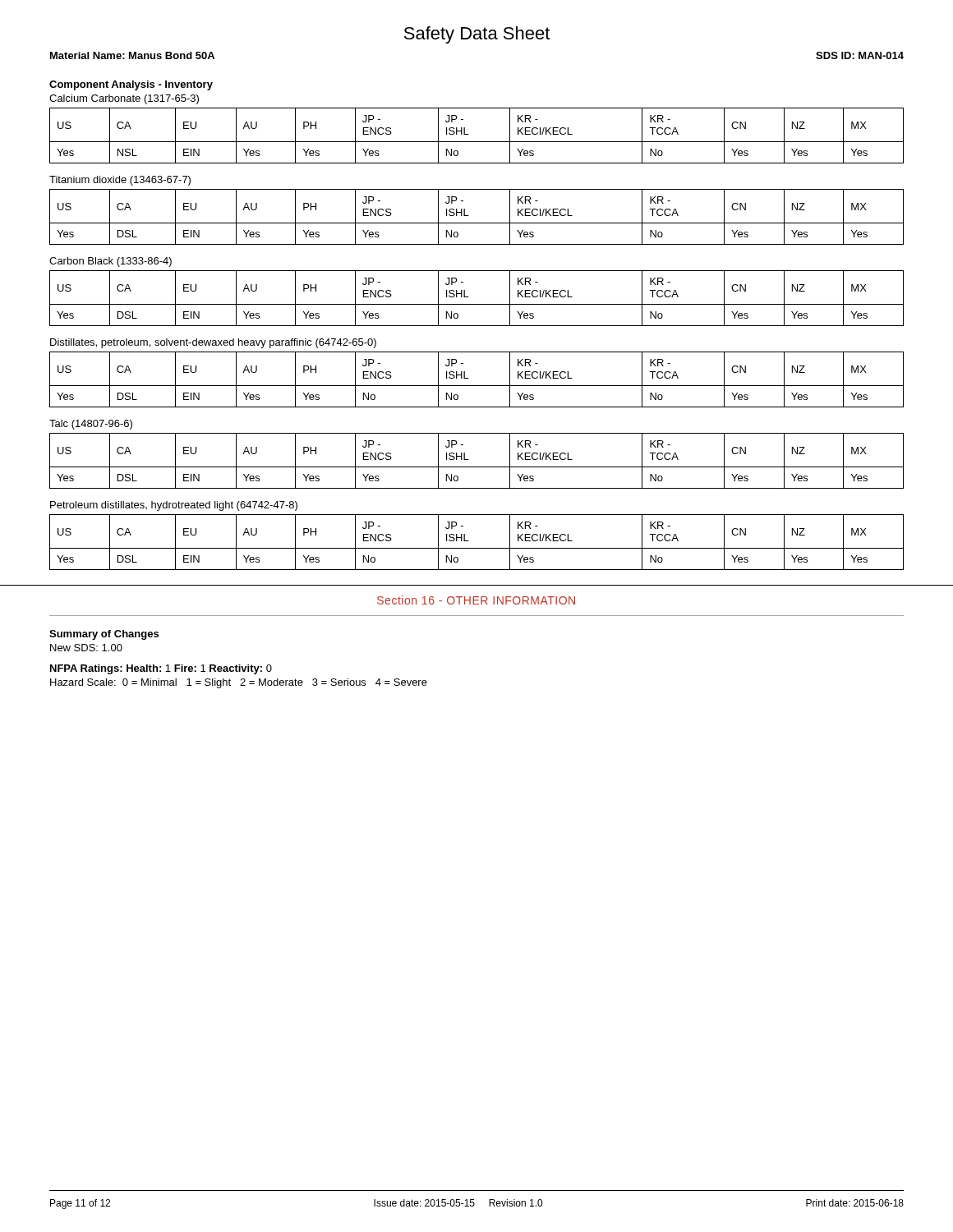Find the text block that reads "Petroleum distillates, hydrotreated"
The image size is (953, 1232).
tap(174, 505)
